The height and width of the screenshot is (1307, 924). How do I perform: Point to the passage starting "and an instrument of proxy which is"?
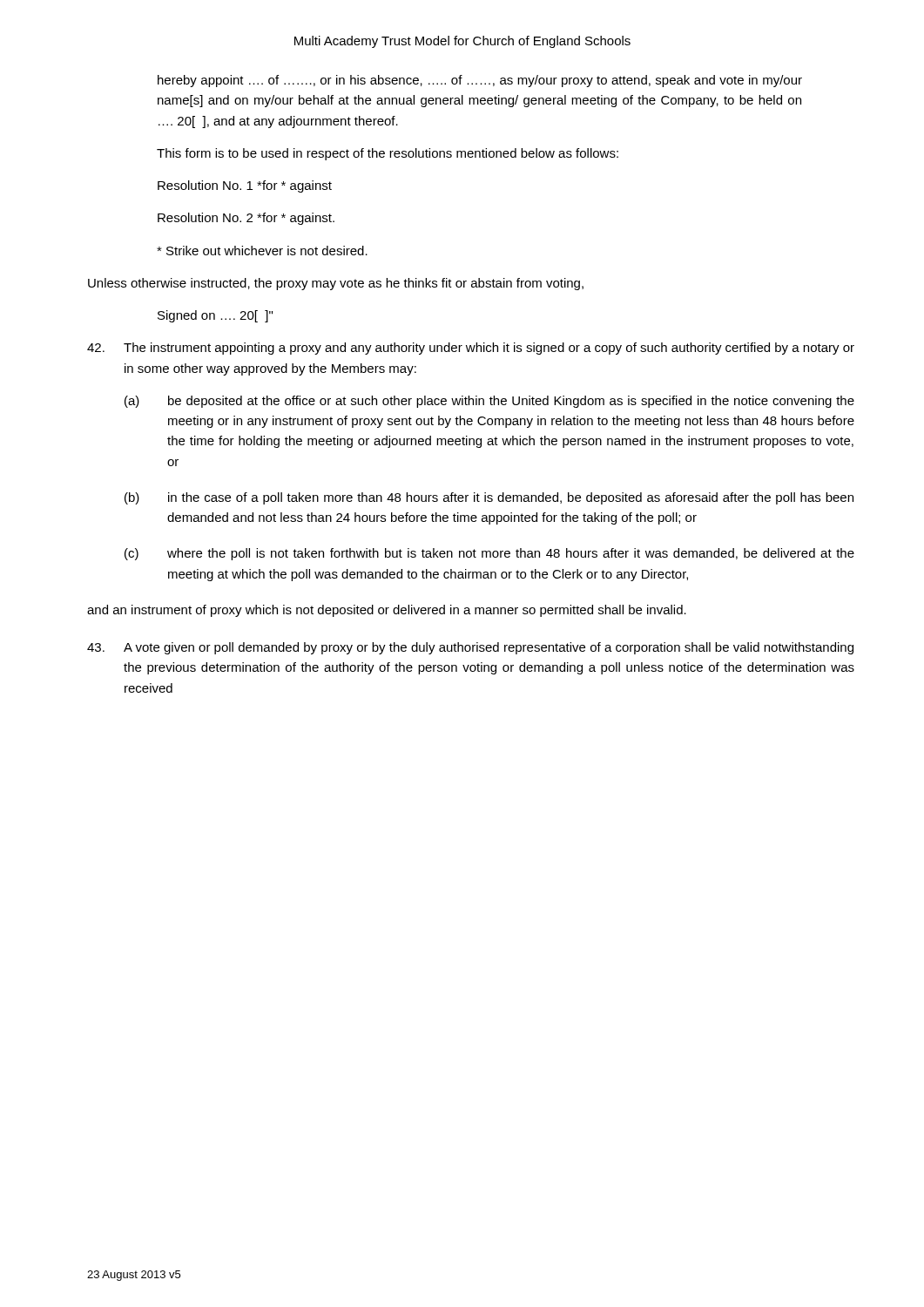tap(387, 609)
